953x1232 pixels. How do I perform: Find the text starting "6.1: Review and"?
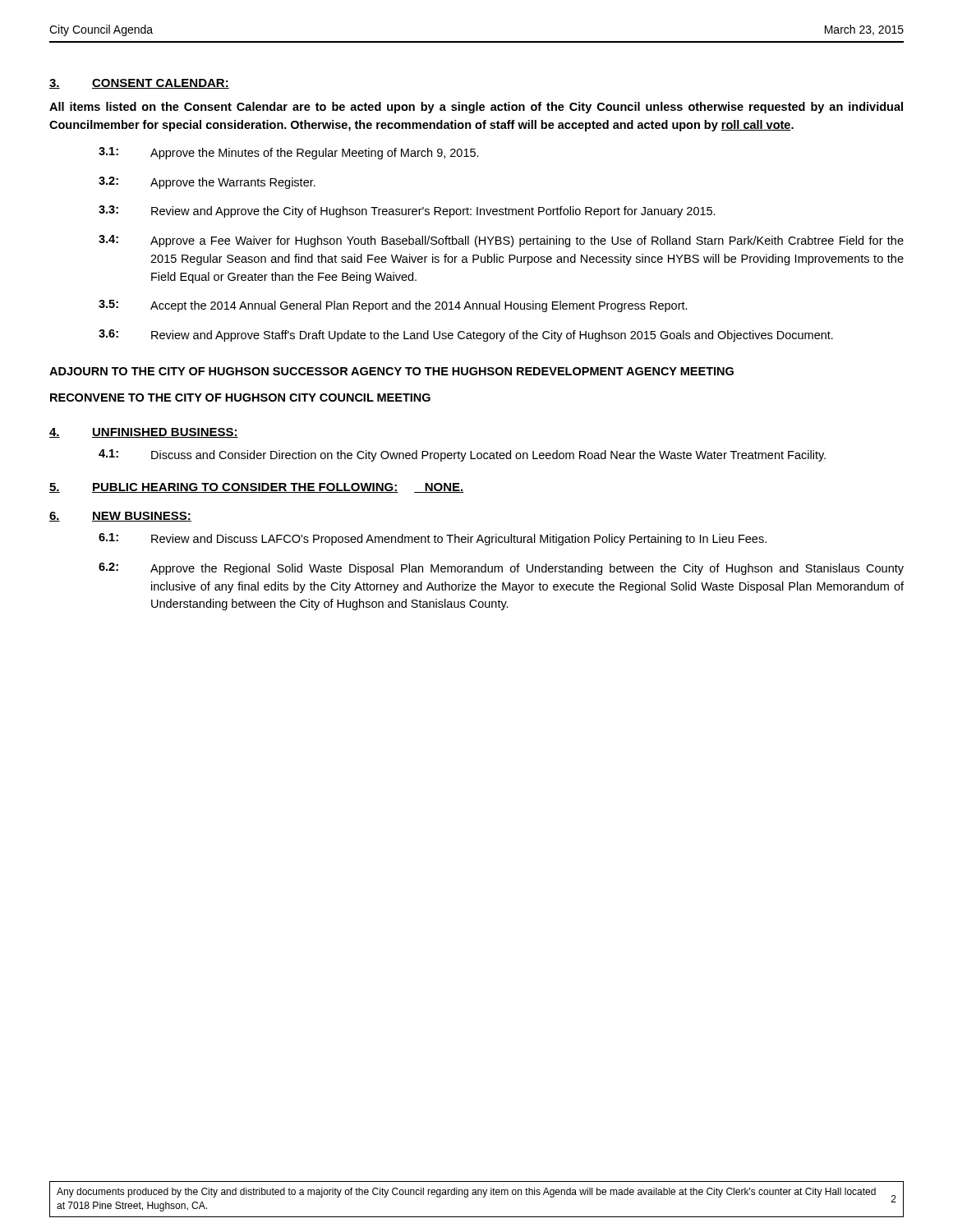[433, 540]
